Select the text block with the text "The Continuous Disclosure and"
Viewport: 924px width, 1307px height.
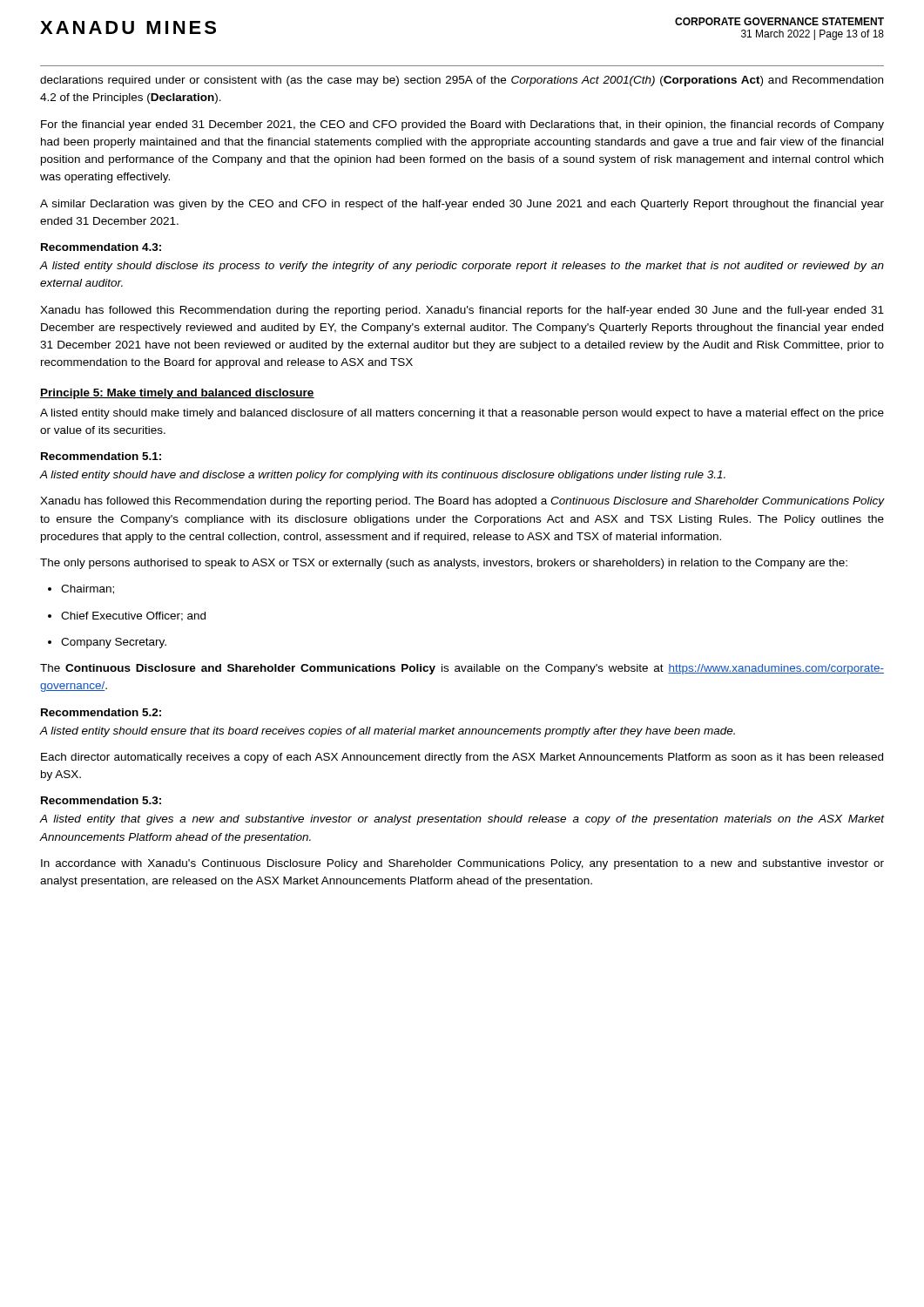[x=462, y=677]
